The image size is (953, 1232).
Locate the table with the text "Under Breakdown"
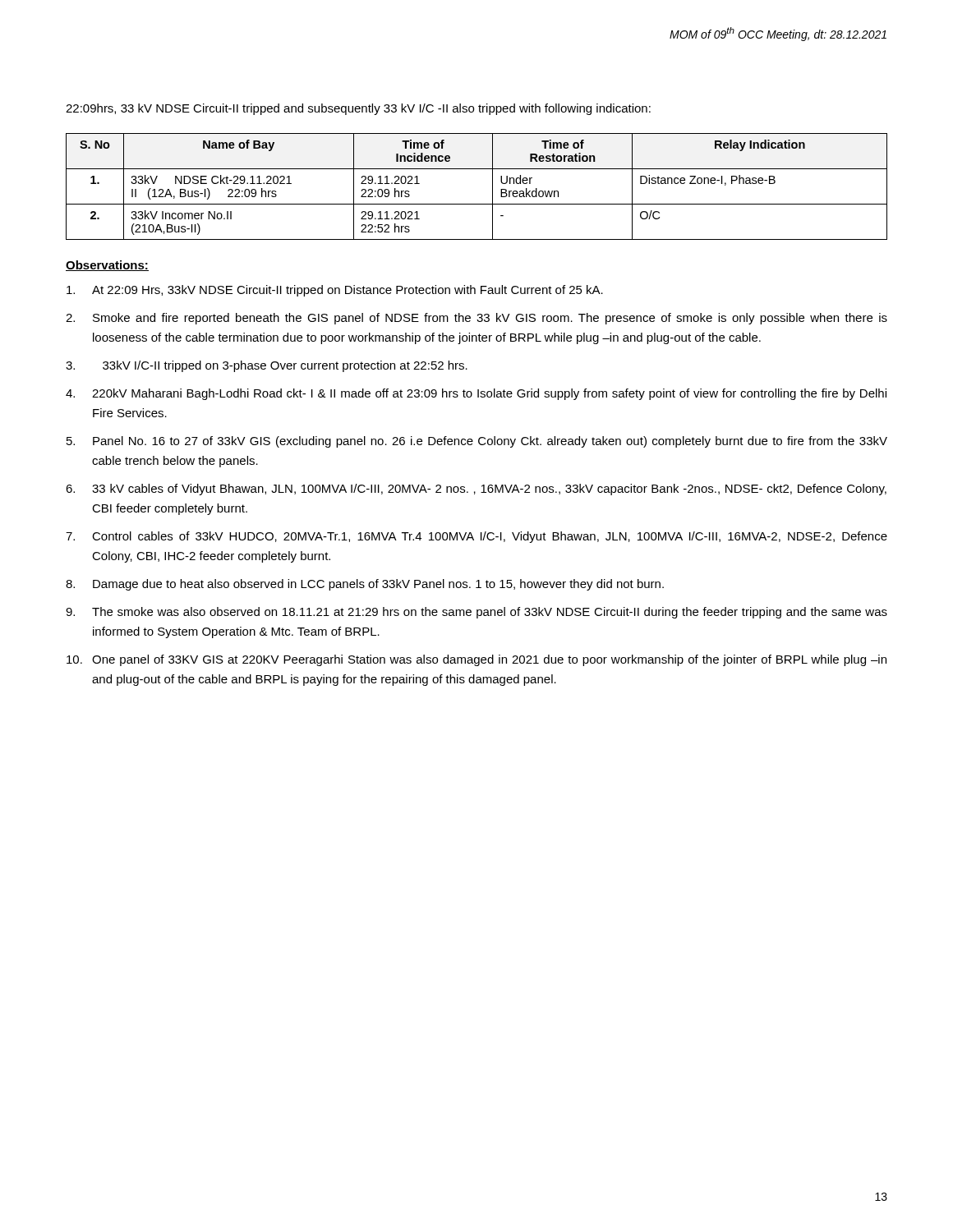click(476, 186)
